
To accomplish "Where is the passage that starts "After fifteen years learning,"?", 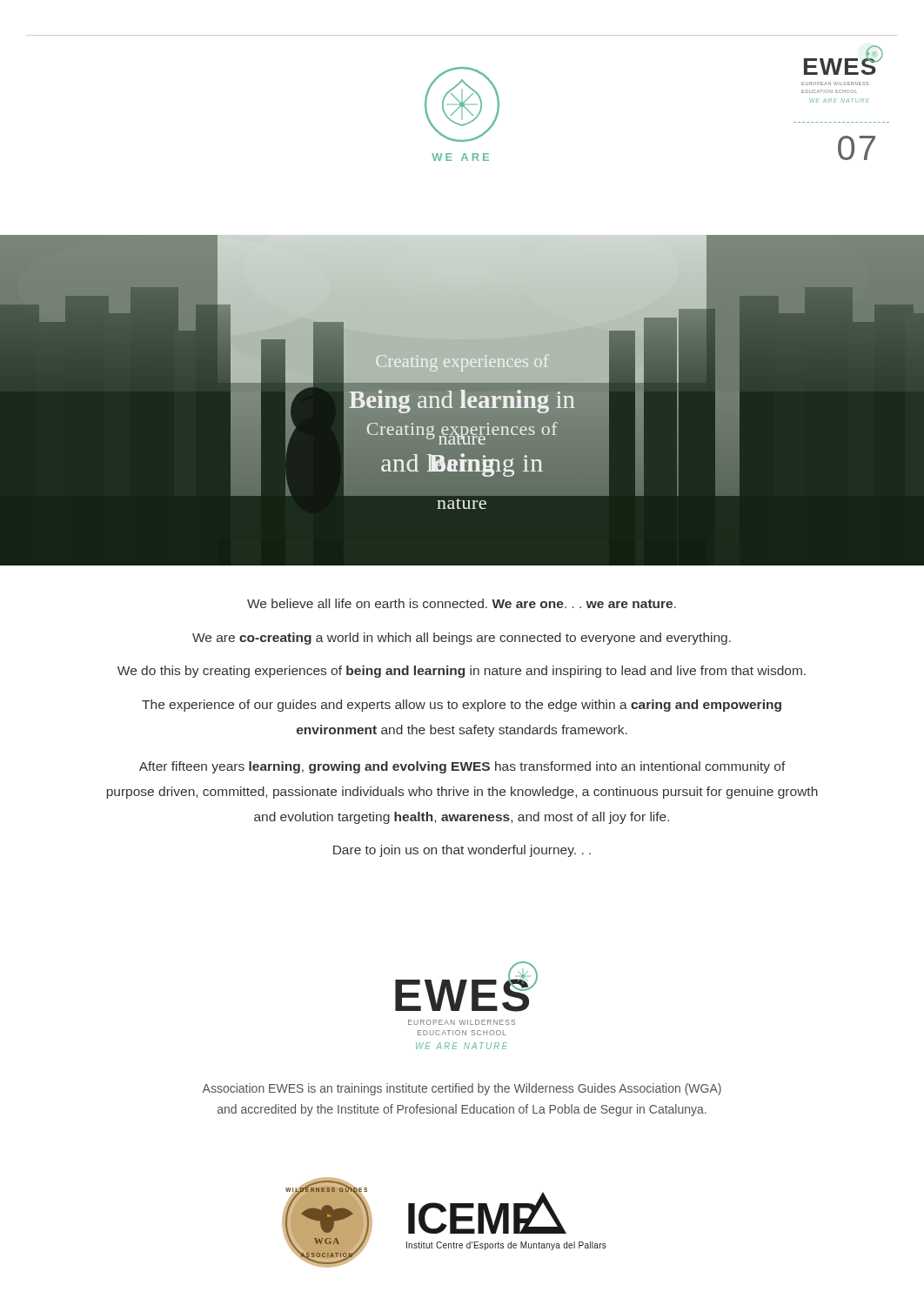I will (462, 791).
